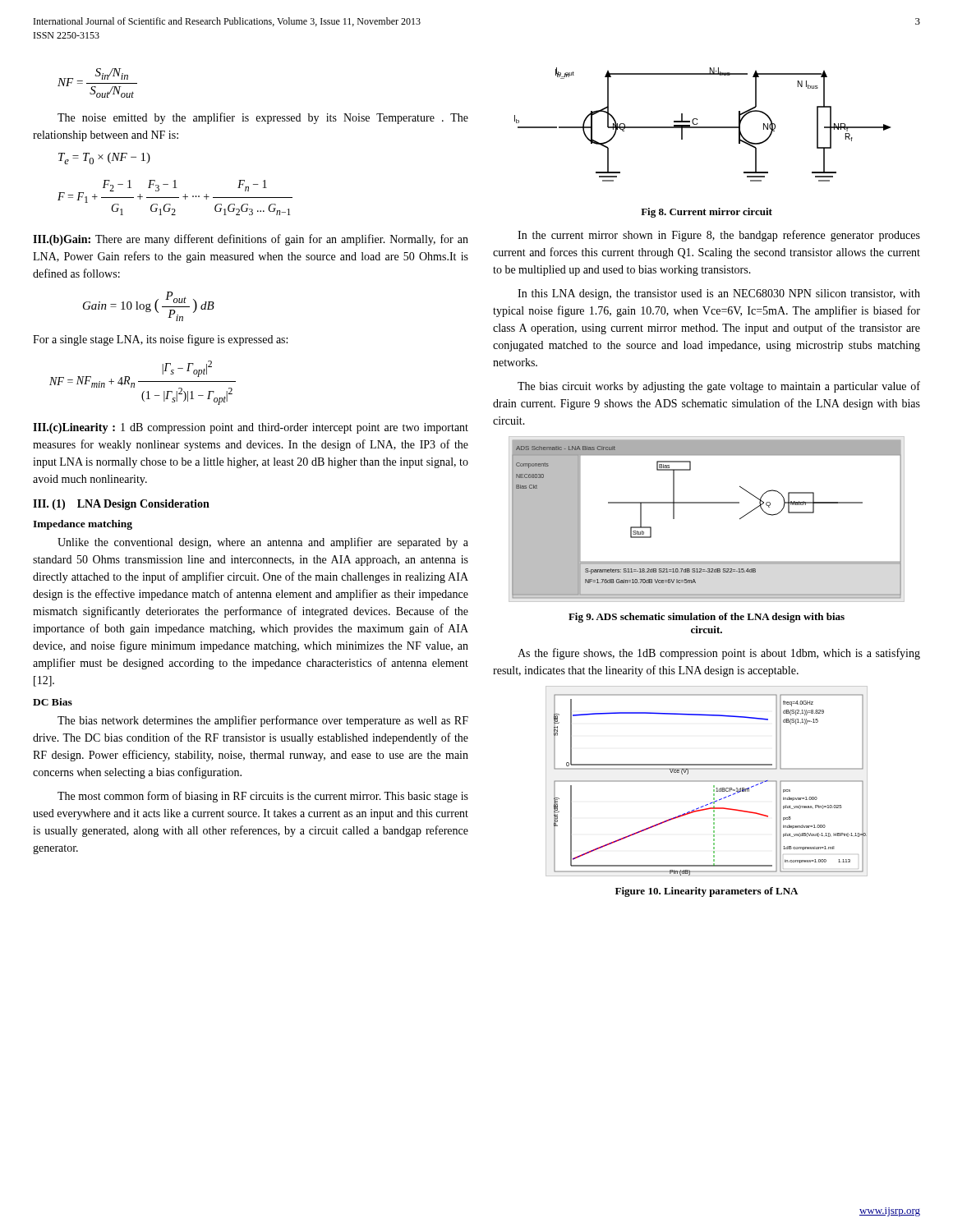
Task: Click on the text block starting "The bias network determines the amplifier"
Action: pyautogui.click(x=251, y=747)
